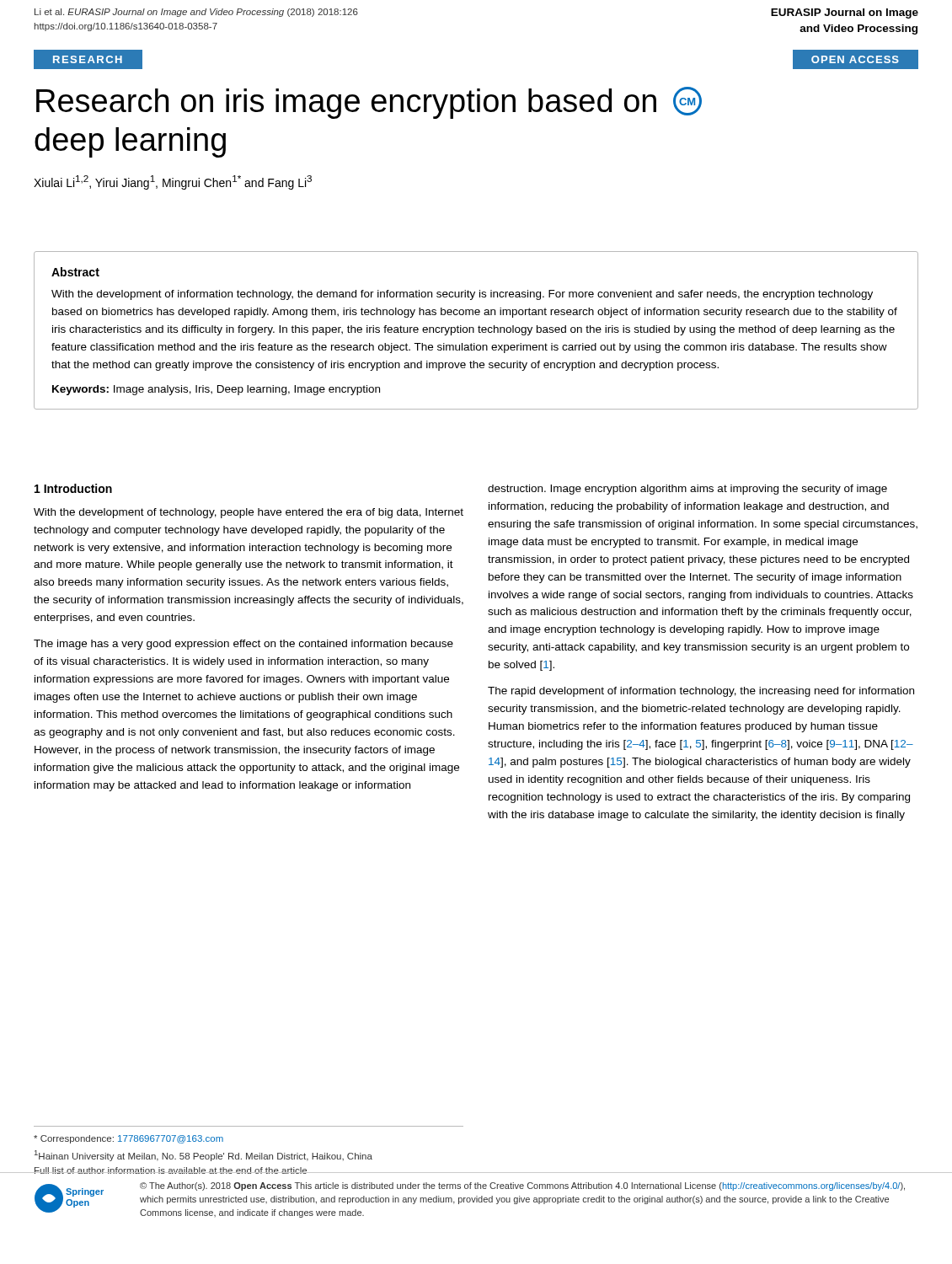Viewport: 952px width, 1264px height.
Task: Point to the block beginning "Correspondence: 17786967707@163.com 1Hainan University at"
Action: click(x=203, y=1154)
